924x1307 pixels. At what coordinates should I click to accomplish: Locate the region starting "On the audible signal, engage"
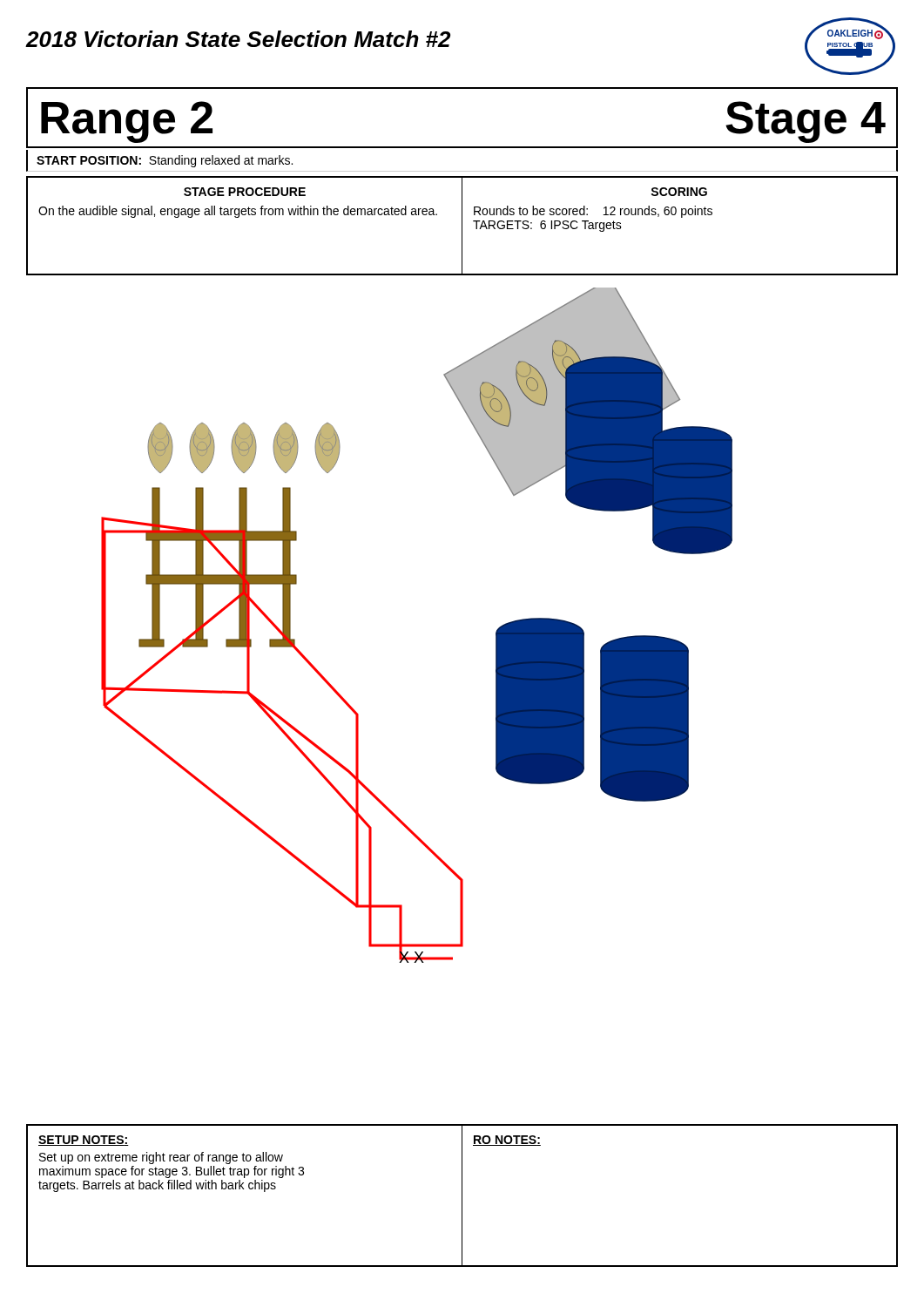(x=238, y=211)
